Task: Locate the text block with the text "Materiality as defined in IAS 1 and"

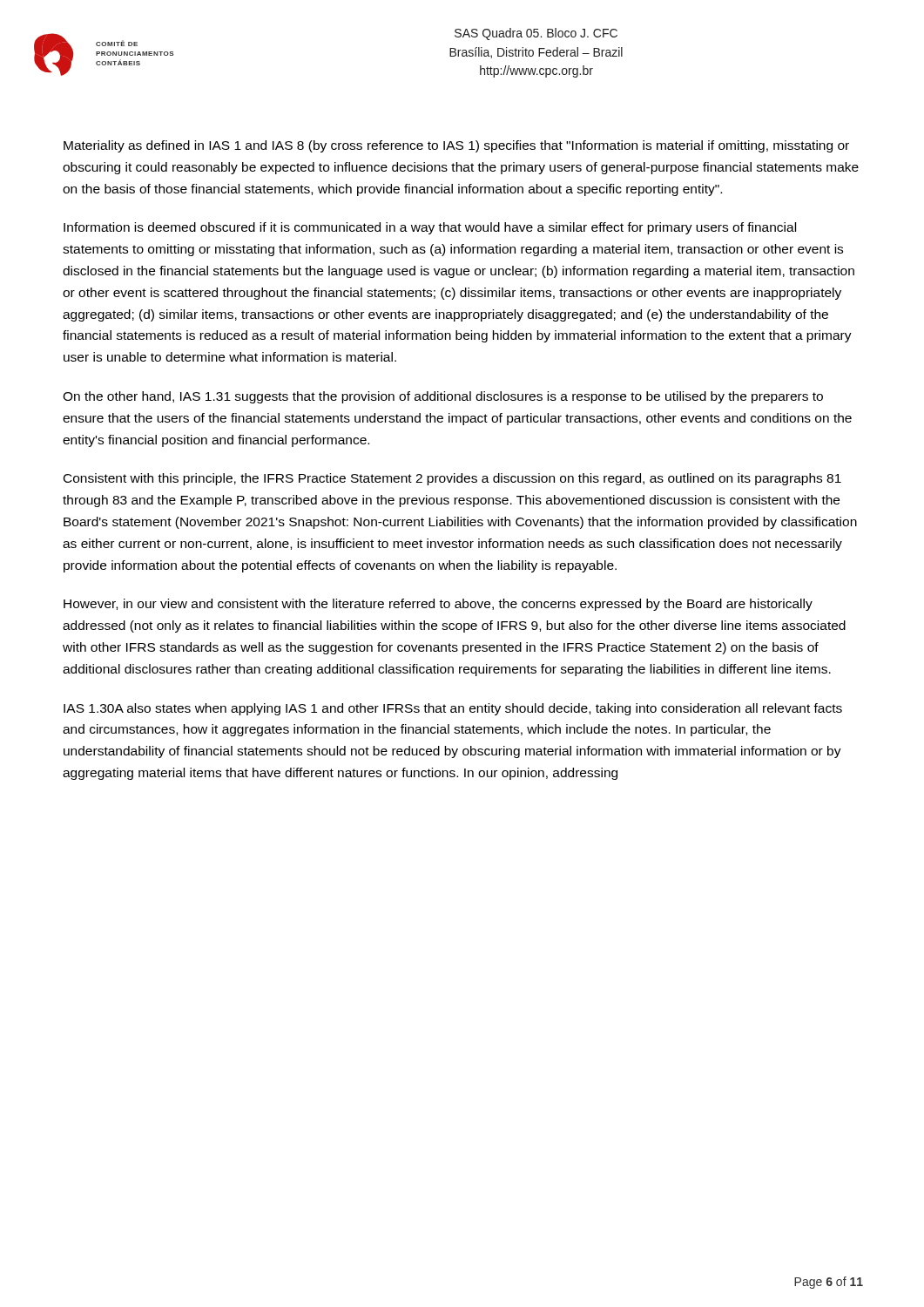Action: tap(461, 167)
